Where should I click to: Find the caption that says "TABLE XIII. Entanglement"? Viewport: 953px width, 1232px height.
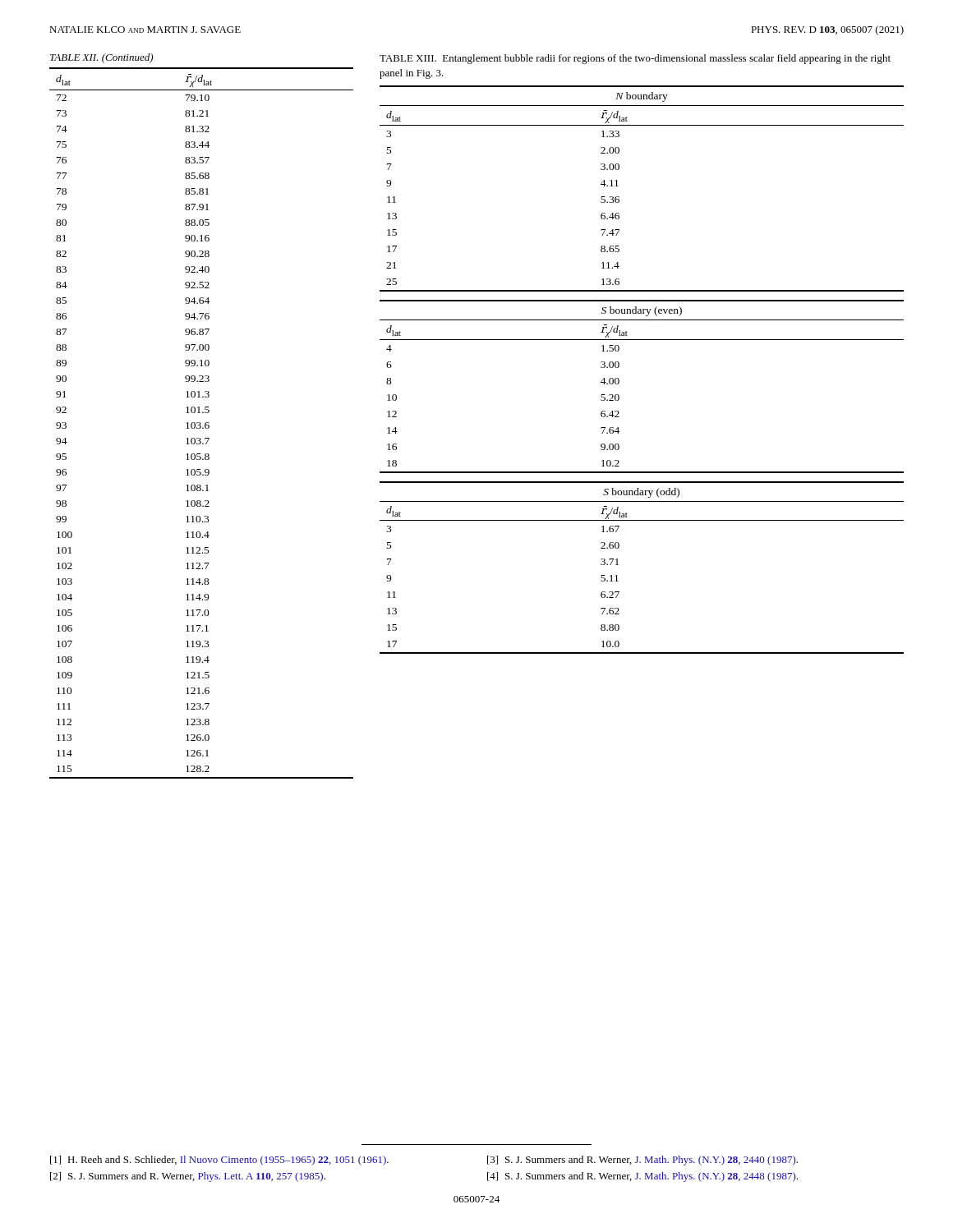(635, 65)
